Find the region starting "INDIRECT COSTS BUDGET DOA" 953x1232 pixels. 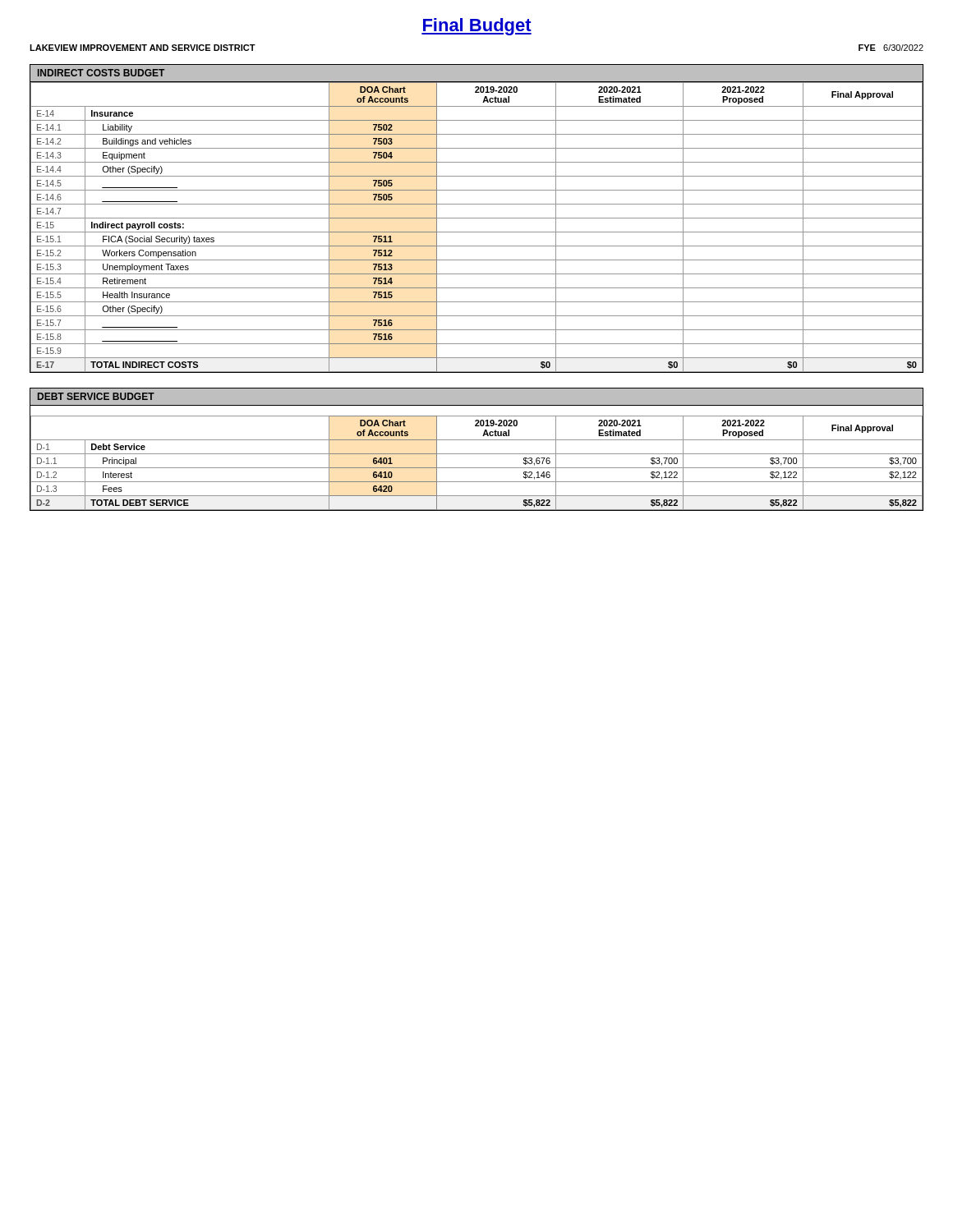[476, 218]
